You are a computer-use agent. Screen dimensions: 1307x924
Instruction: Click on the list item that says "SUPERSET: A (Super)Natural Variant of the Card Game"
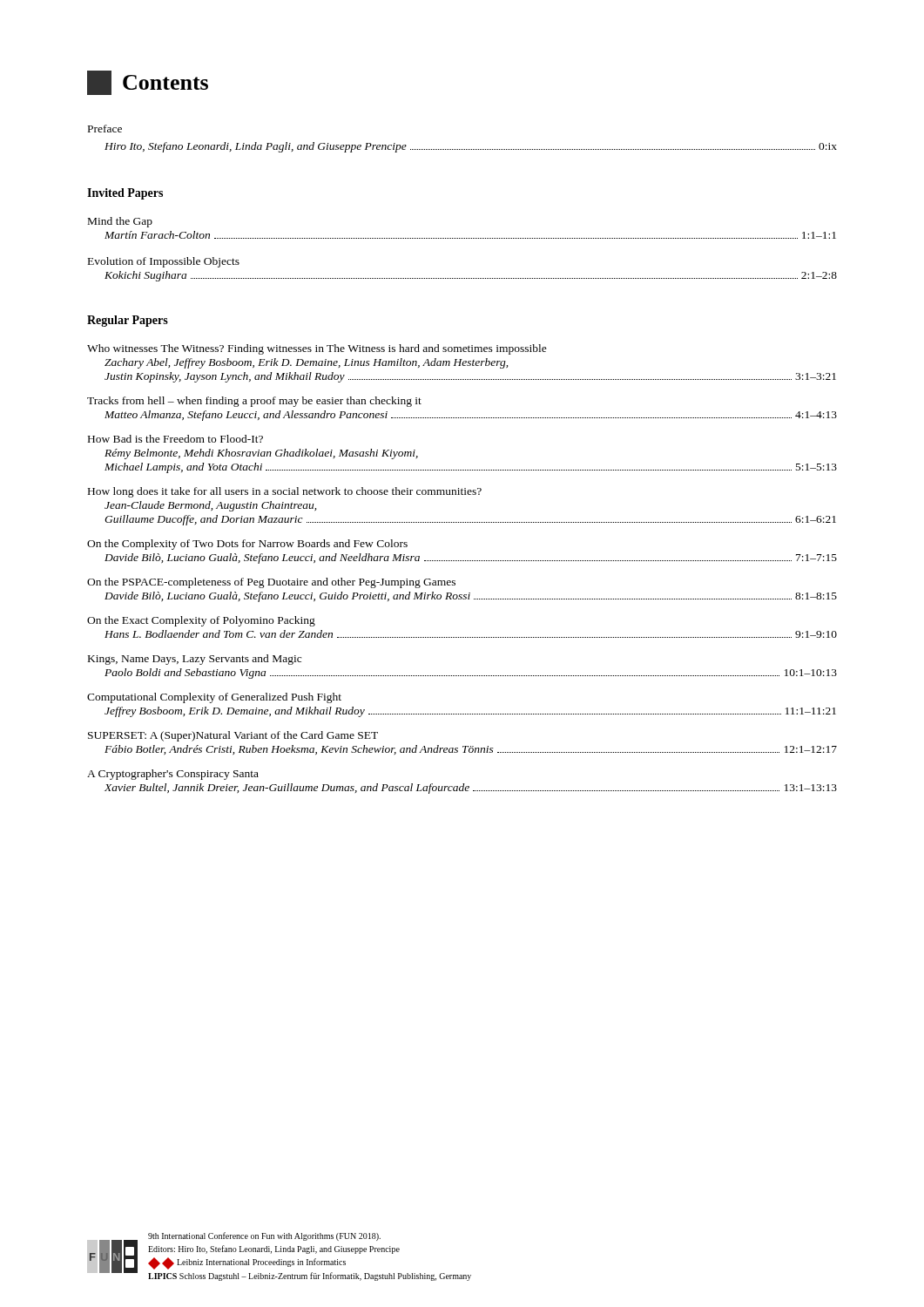tap(462, 742)
